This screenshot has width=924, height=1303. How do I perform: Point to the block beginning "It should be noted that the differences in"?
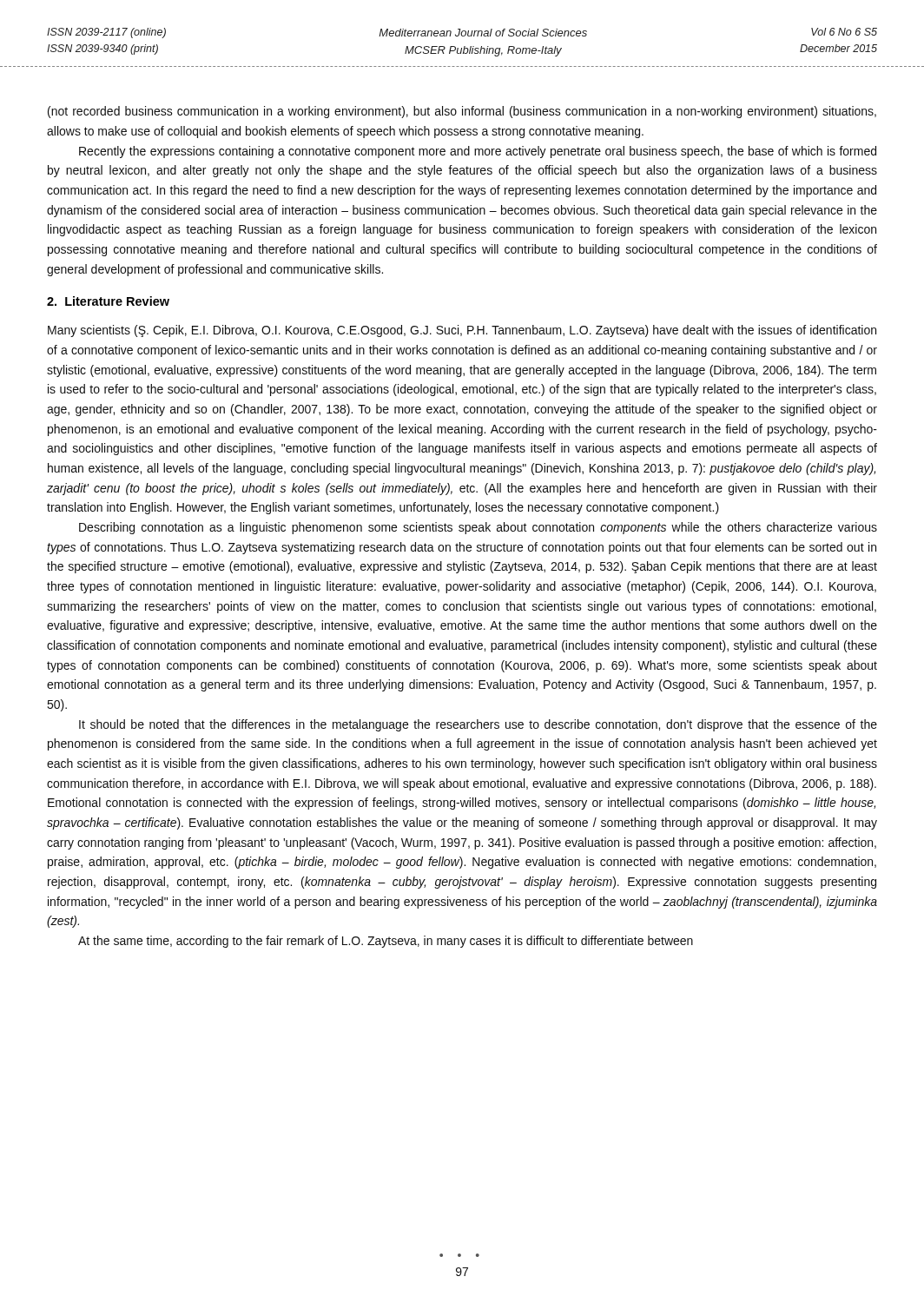tap(462, 823)
